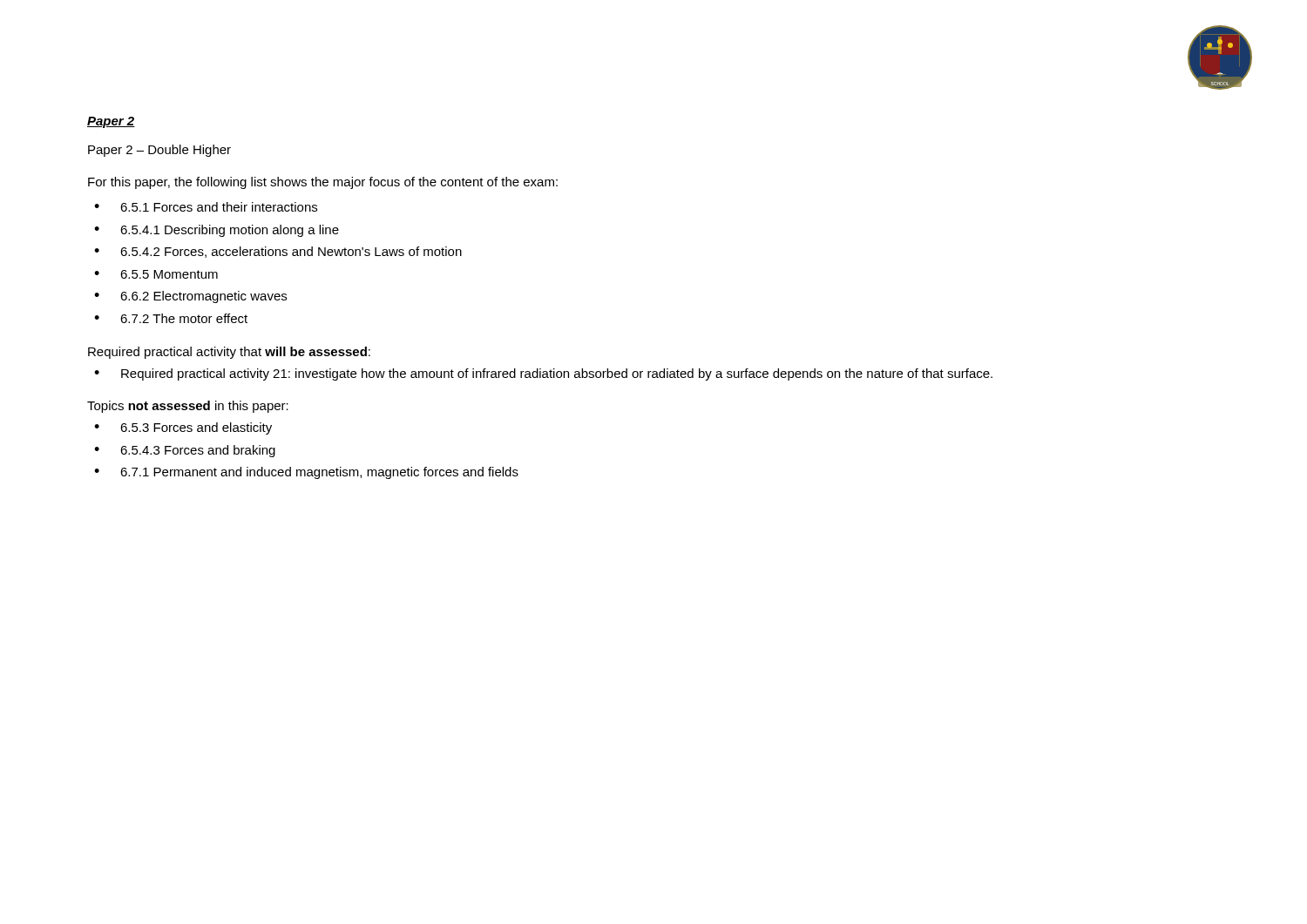Click on the element starting "For this paper,"
The width and height of the screenshot is (1307, 924).
point(323,182)
